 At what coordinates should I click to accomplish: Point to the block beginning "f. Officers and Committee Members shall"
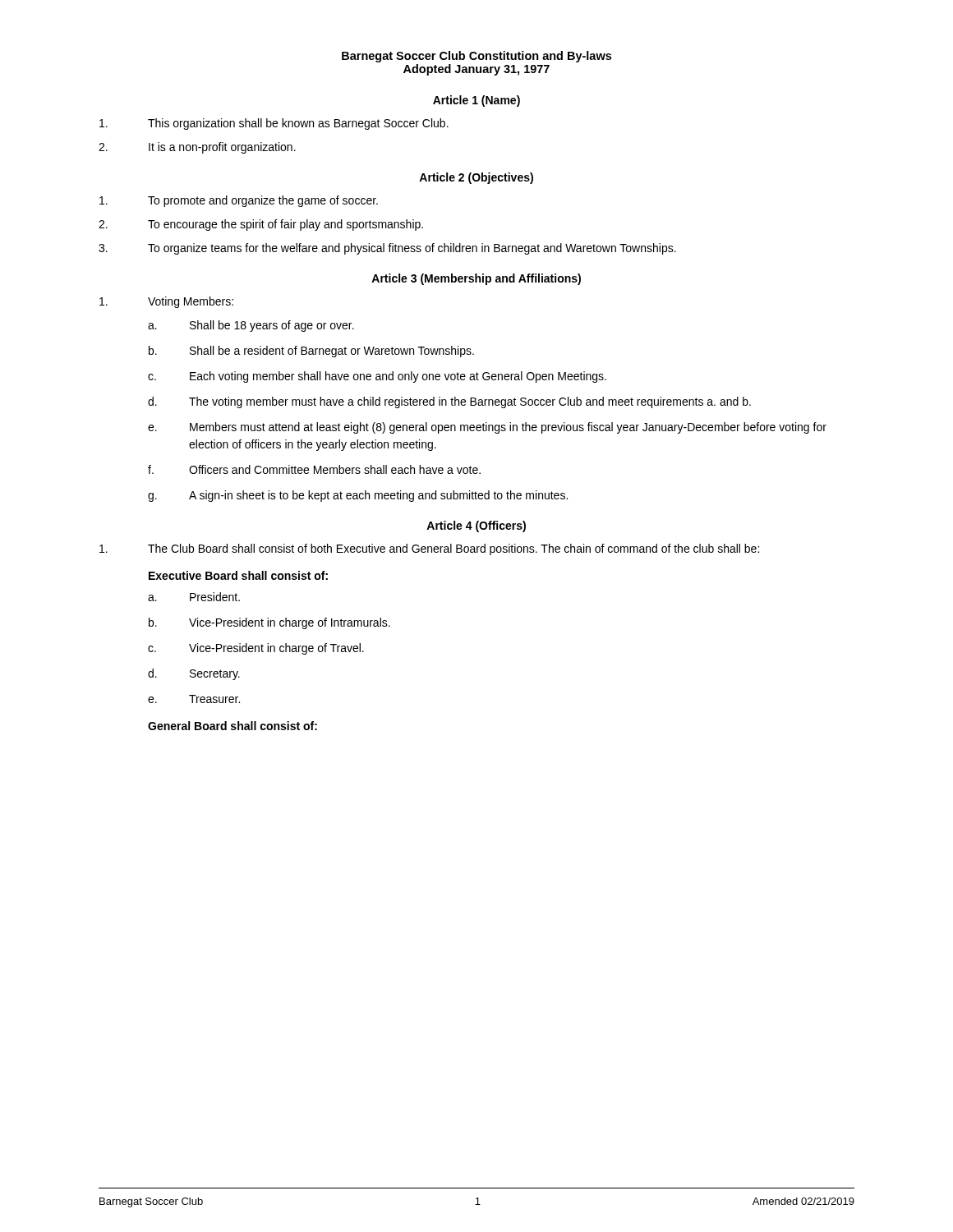(314, 469)
